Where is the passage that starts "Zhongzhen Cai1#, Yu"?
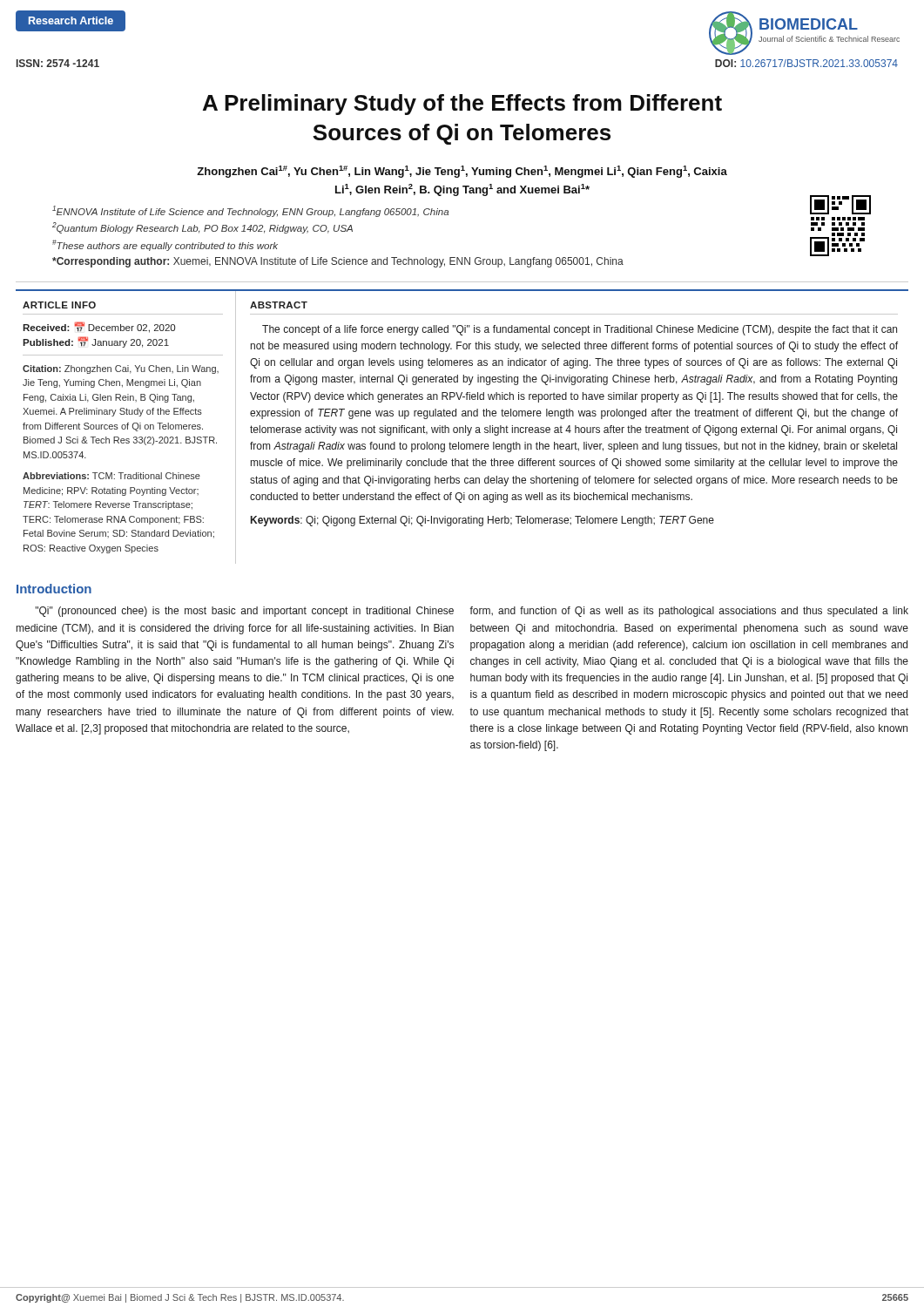 coord(462,180)
